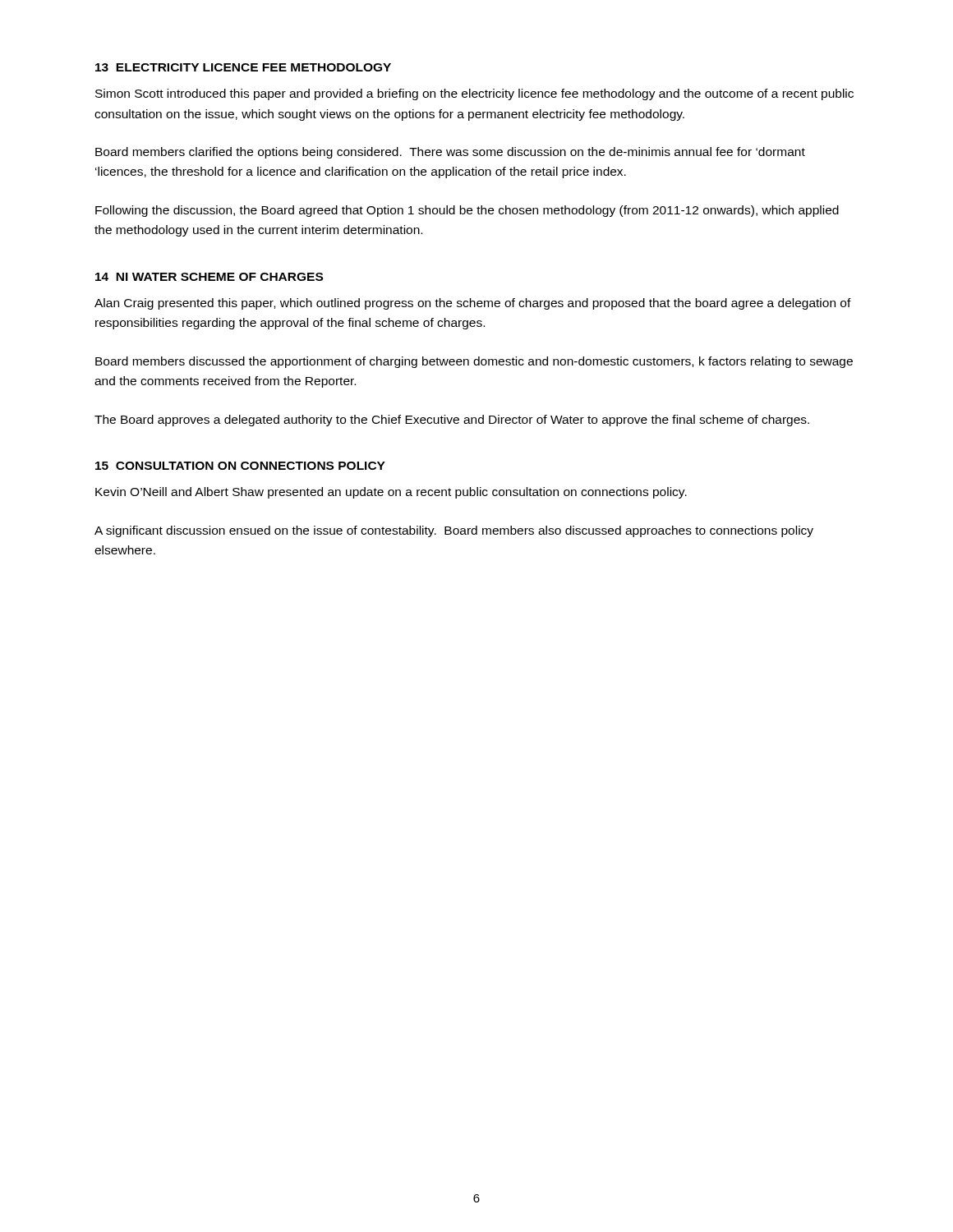
Task: Click the passage that begins "Alan Craig presented this paper, which outlined progress"
Action: pos(472,313)
